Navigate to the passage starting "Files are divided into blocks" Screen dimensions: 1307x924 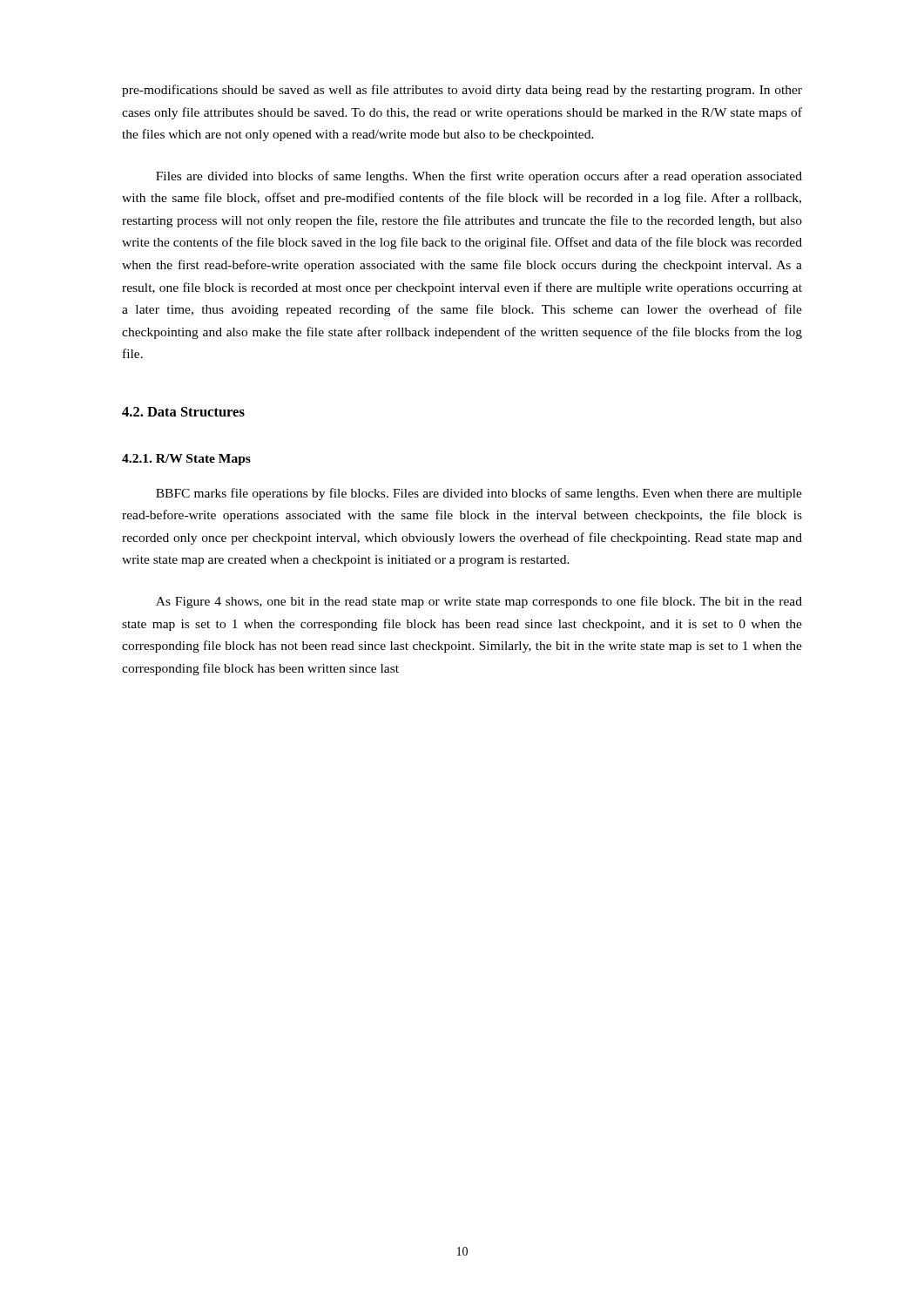tap(462, 265)
